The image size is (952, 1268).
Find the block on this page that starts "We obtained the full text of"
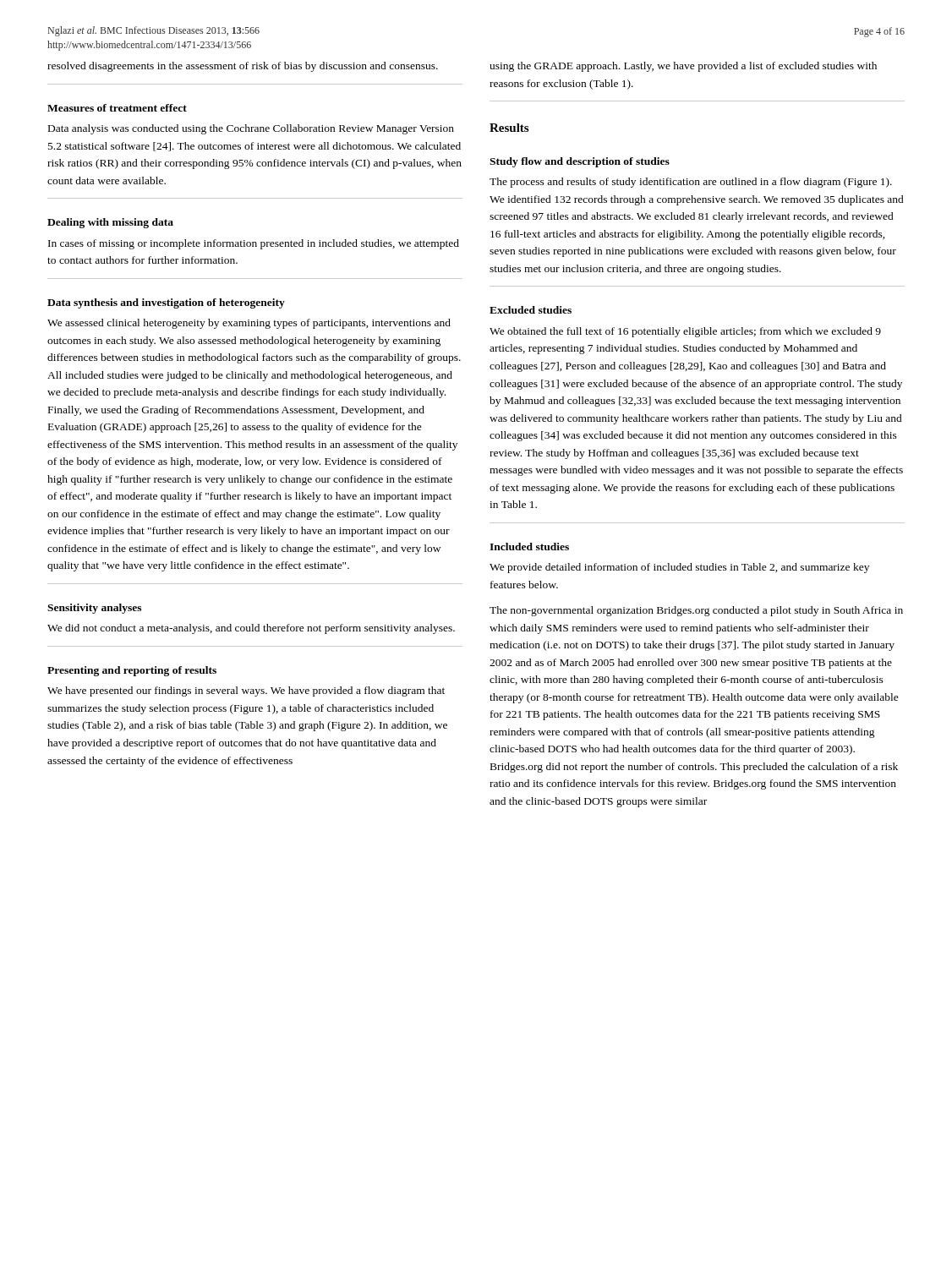point(697,418)
